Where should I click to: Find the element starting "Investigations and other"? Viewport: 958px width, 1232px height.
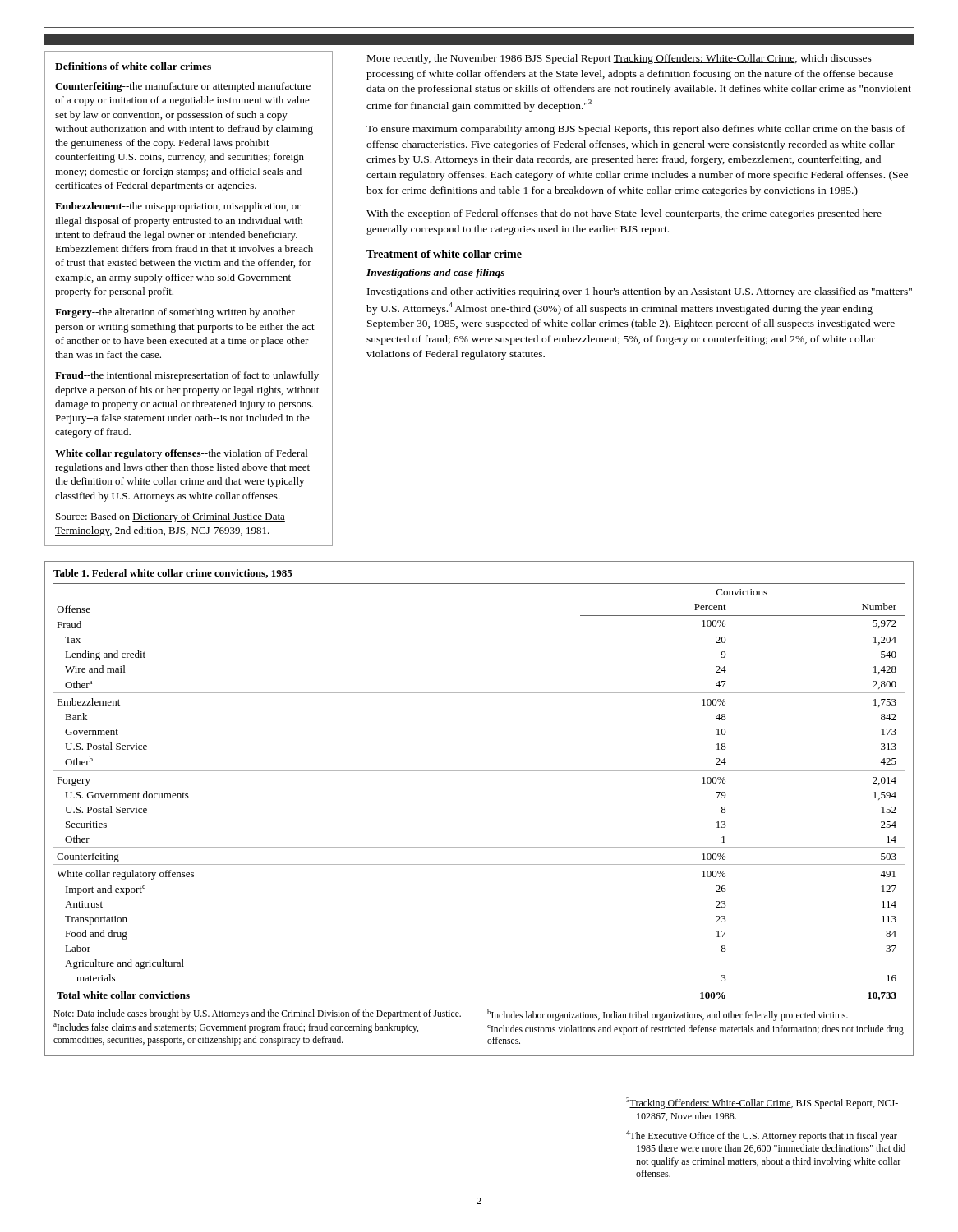click(x=640, y=323)
